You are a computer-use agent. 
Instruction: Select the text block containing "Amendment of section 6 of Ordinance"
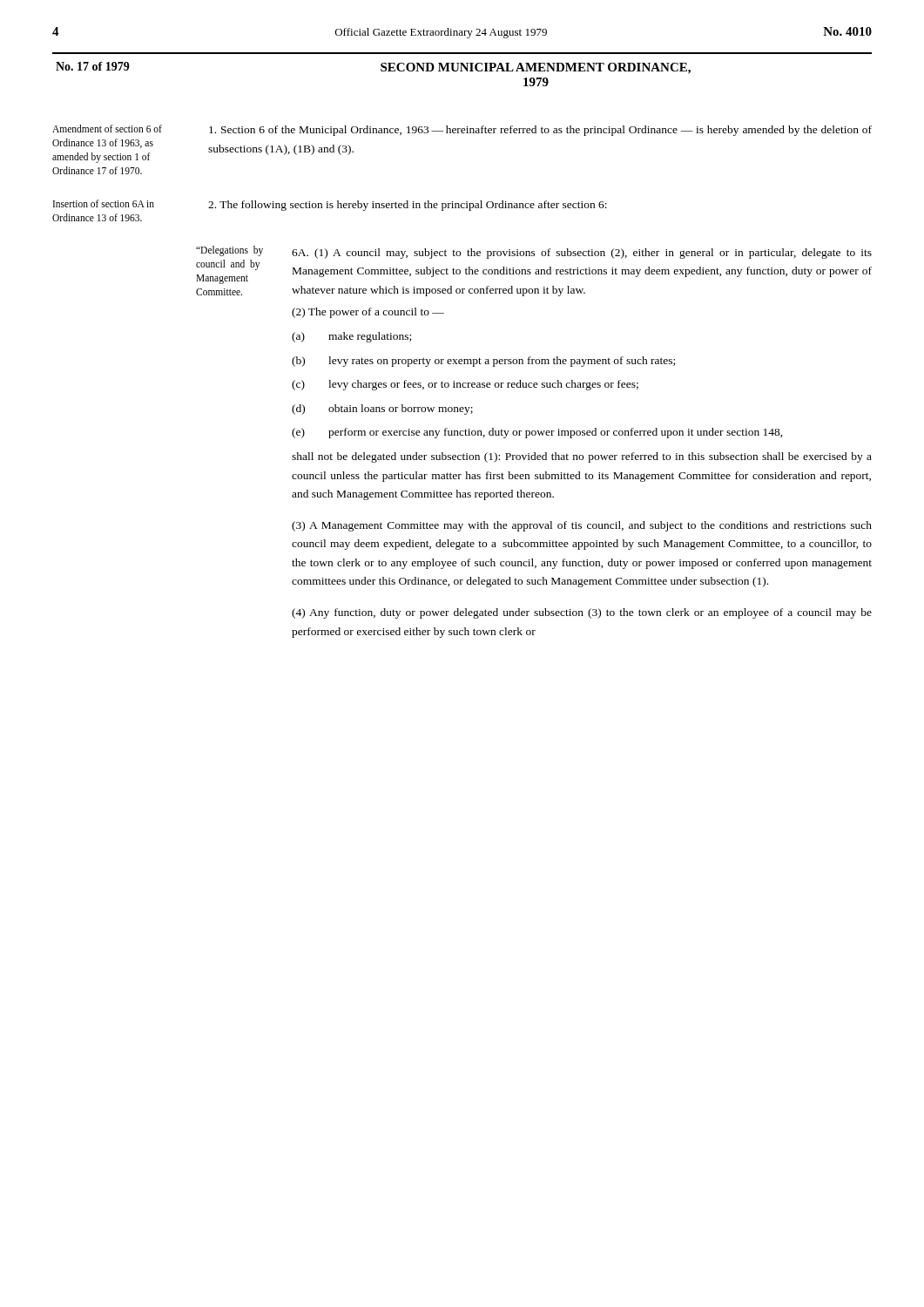tap(462, 130)
